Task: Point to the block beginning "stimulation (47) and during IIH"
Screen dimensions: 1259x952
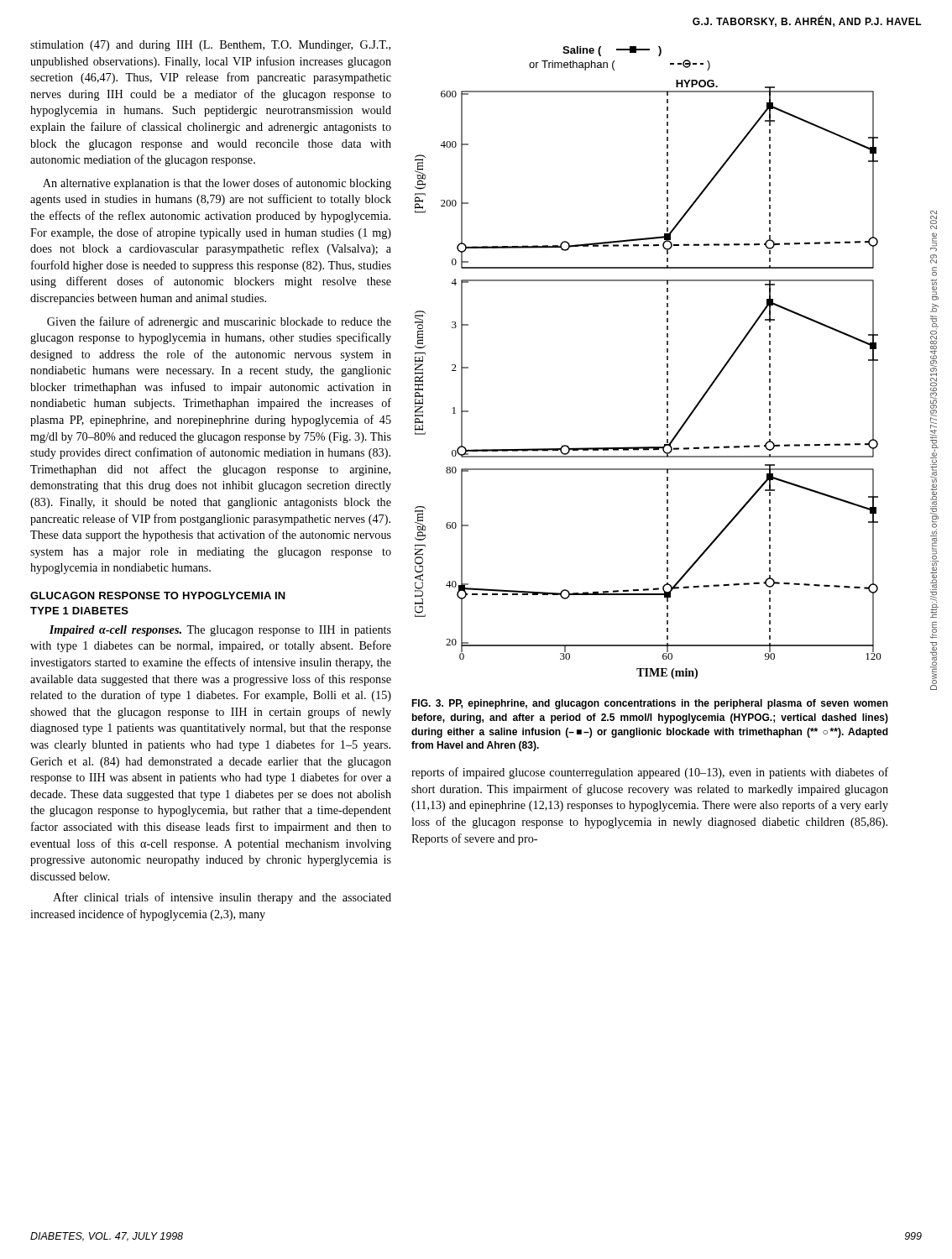Action: click(211, 102)
